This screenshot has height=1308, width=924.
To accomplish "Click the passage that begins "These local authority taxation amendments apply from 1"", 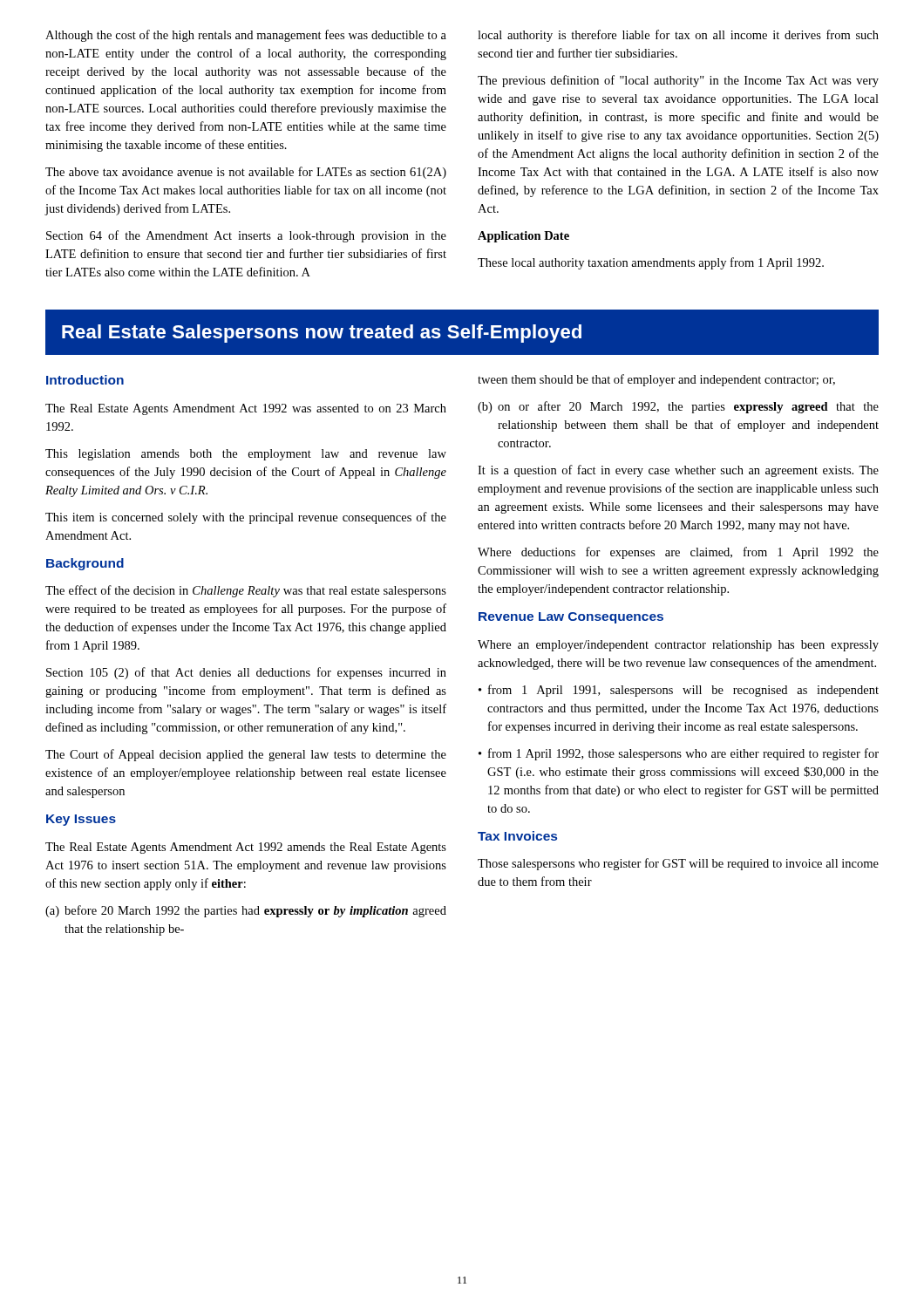I will coord(678,263).
